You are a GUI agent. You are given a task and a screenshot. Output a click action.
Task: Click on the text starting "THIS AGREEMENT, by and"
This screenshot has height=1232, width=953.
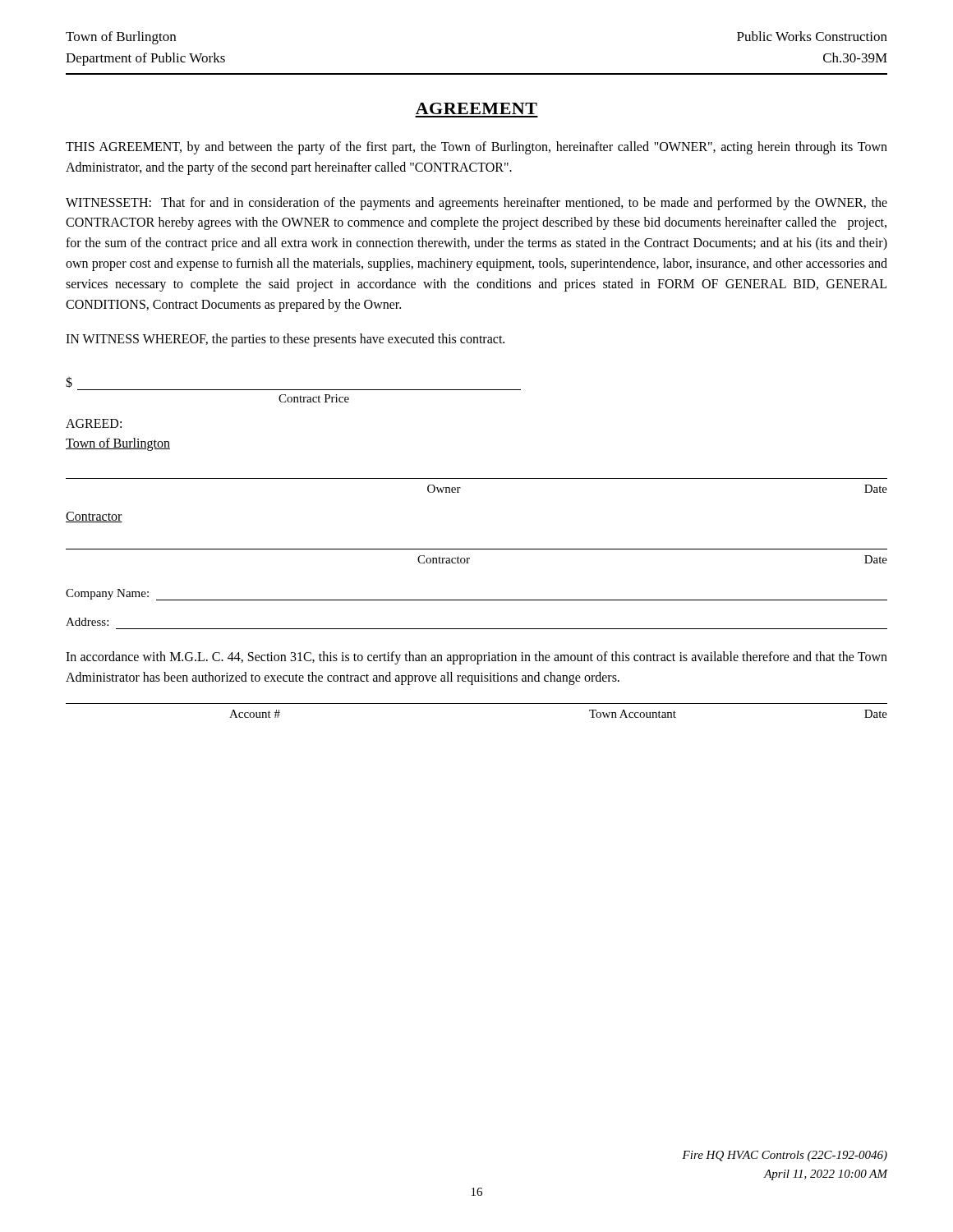pos(476,157)
